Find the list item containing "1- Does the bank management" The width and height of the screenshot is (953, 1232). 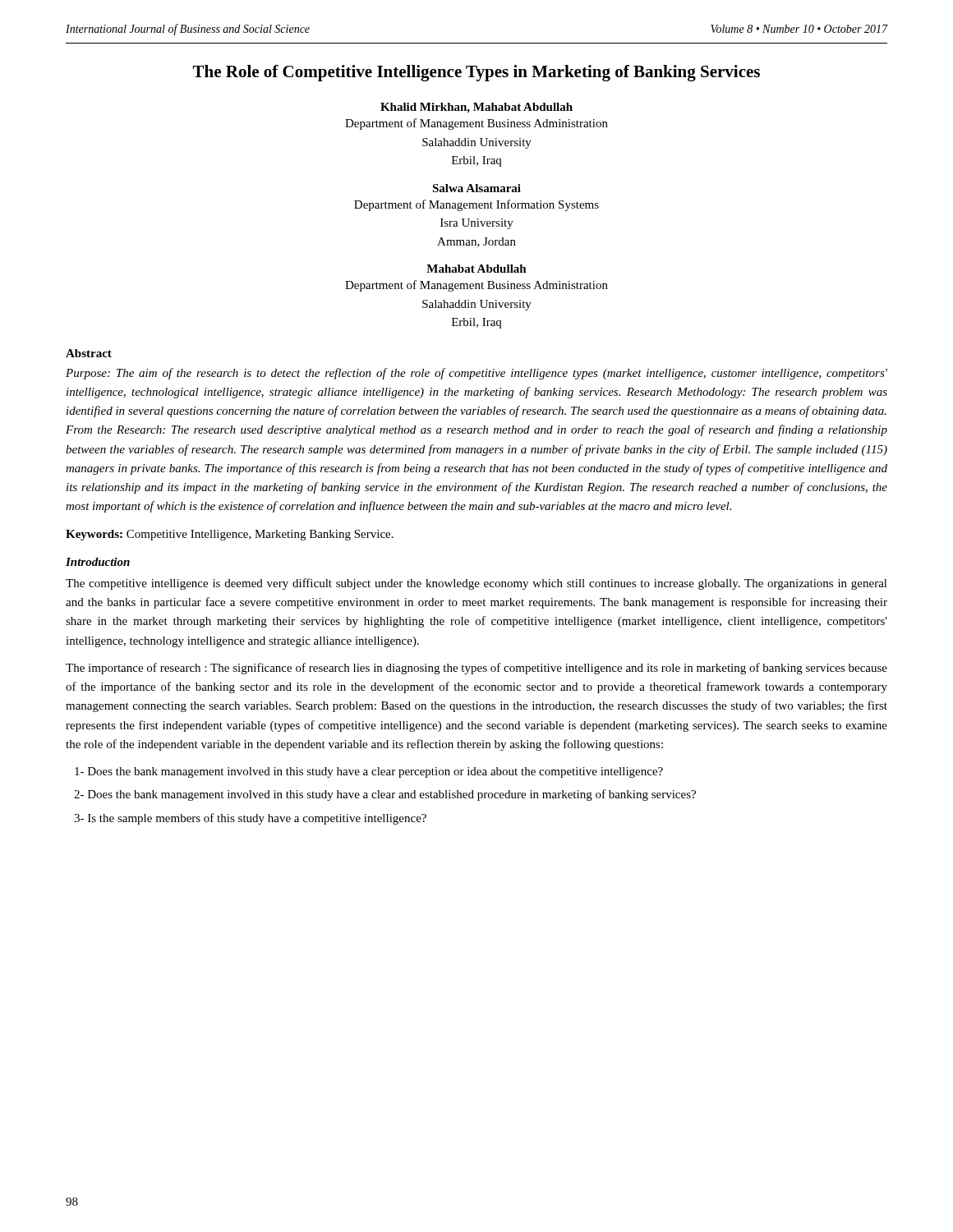coord(369,771)
